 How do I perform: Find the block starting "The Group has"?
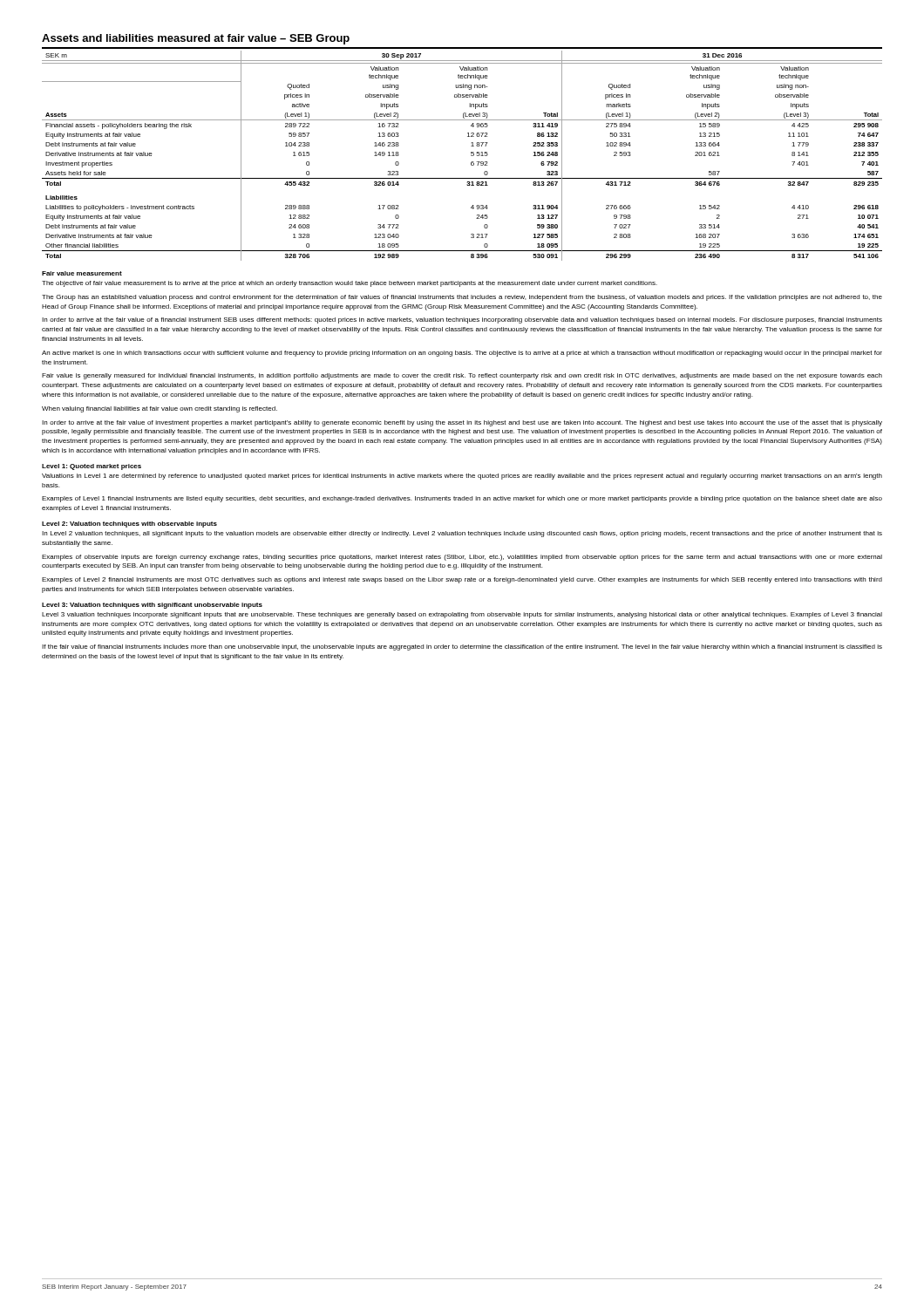[x=462, y=301]
